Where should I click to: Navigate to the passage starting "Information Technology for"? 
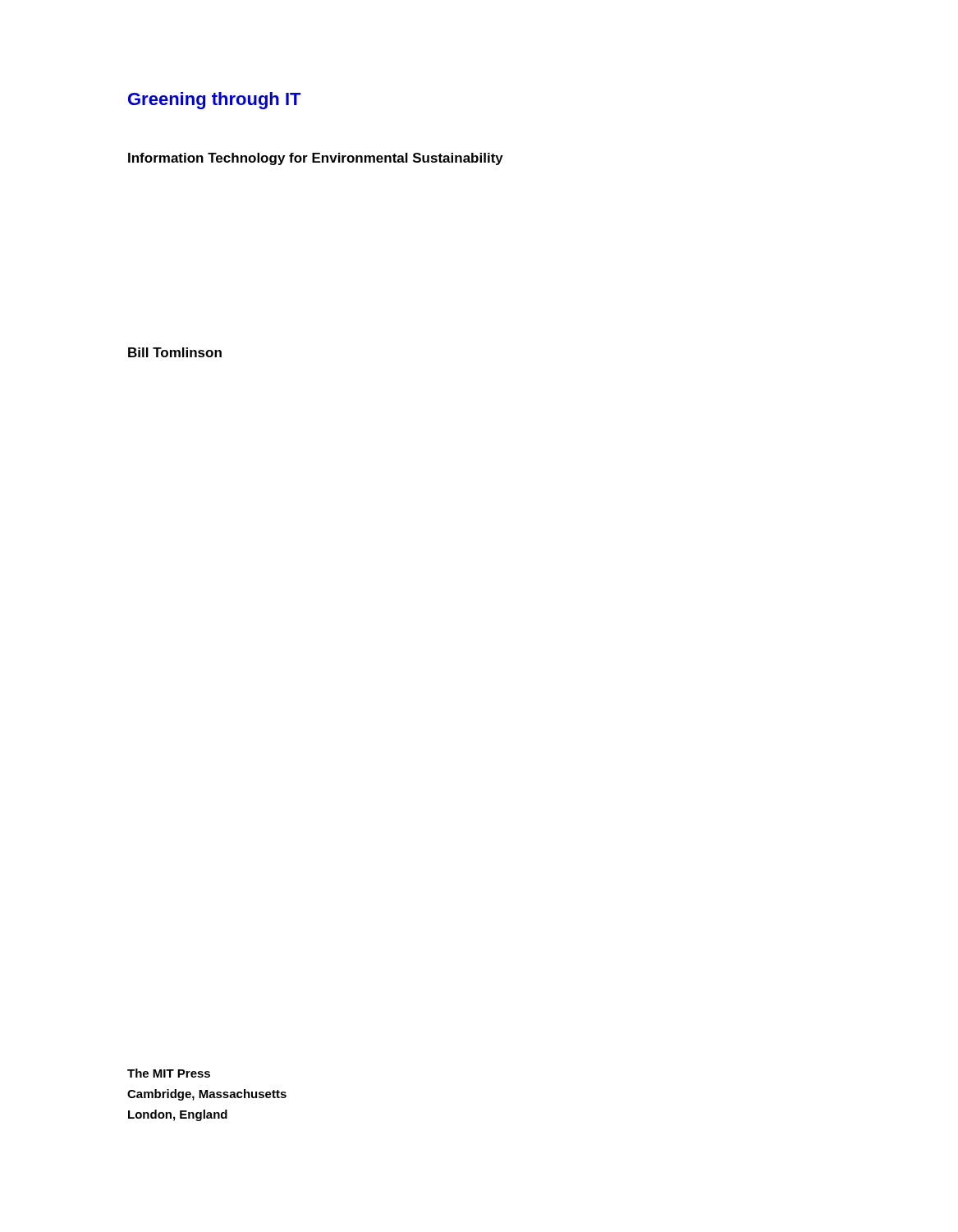[315, 158]
